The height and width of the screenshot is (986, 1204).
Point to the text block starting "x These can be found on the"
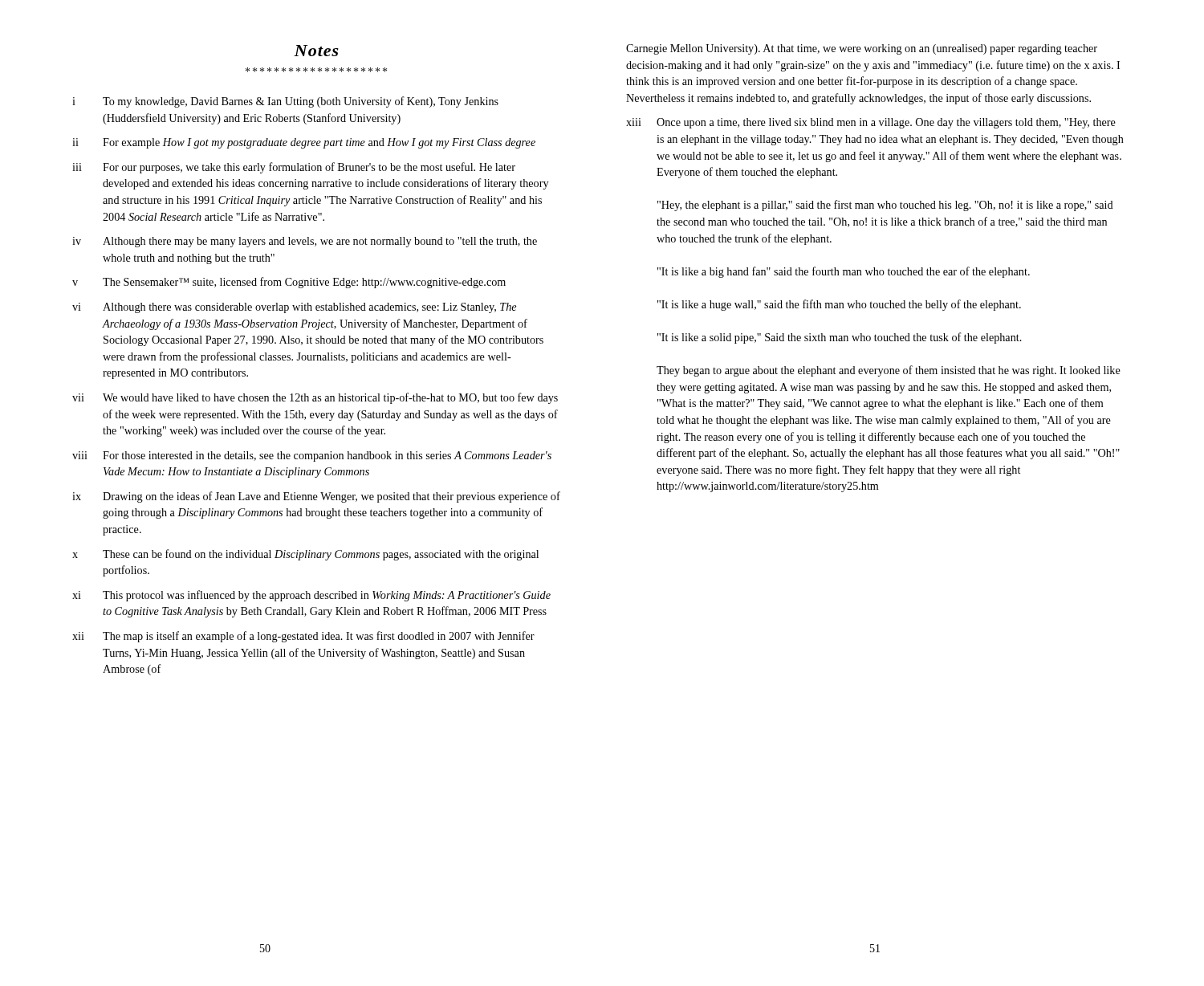[317, 562]
